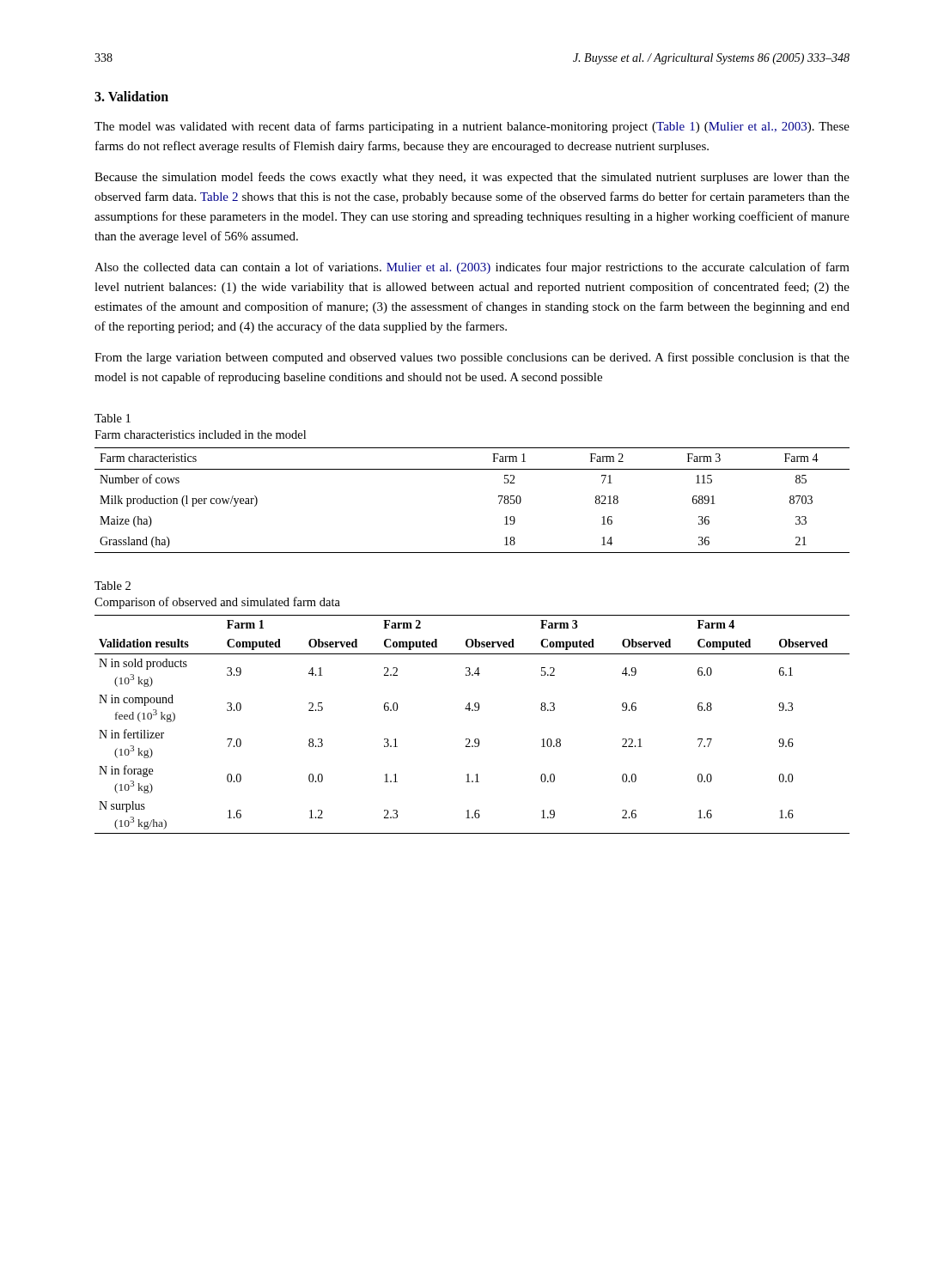944x1288 pixels.
Task: Click on the text starting "The model was validated with recent data"
Action: click(472, 136)
